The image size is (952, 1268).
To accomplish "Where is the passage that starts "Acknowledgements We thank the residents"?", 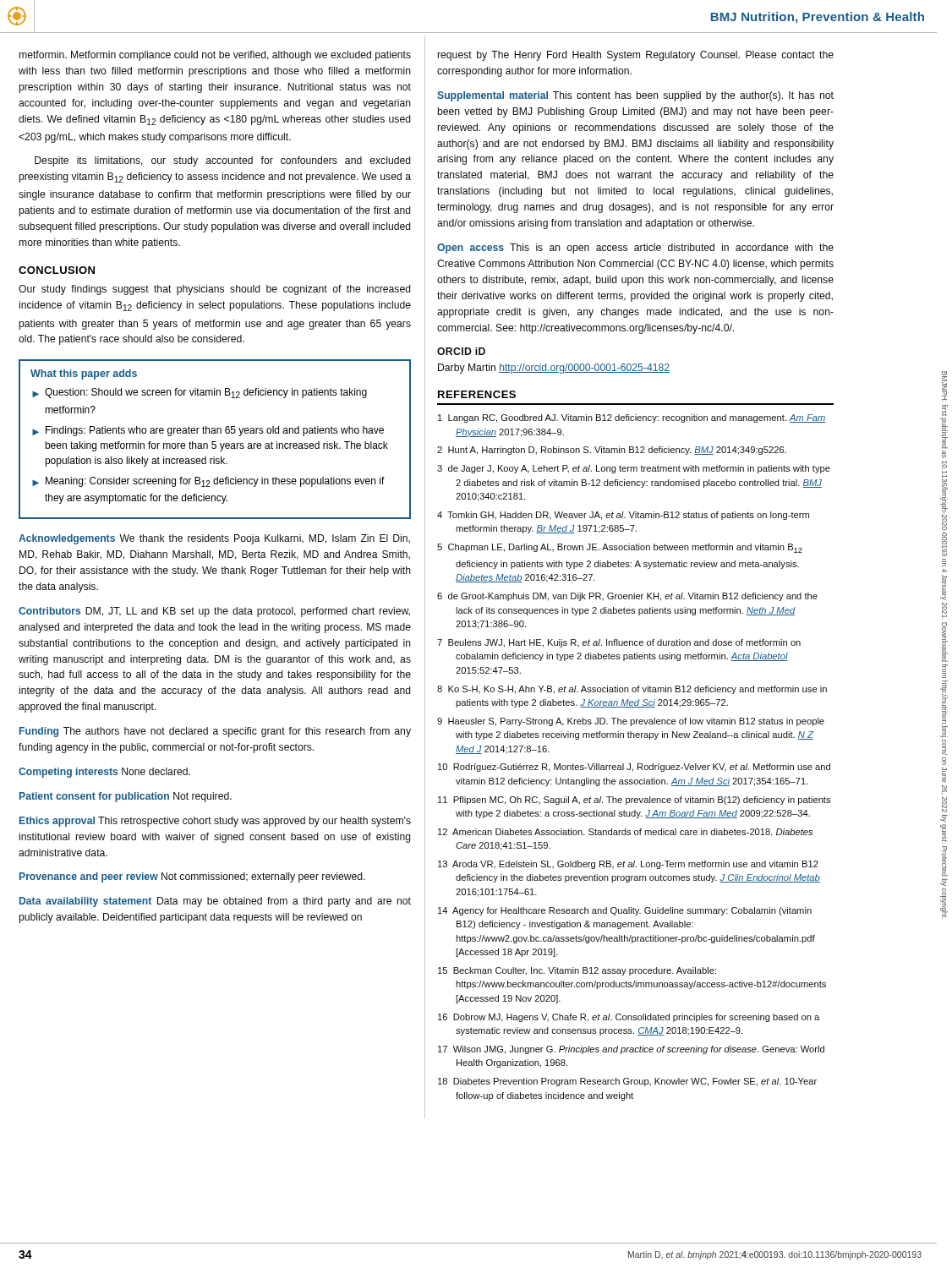I will pos(215,563).
